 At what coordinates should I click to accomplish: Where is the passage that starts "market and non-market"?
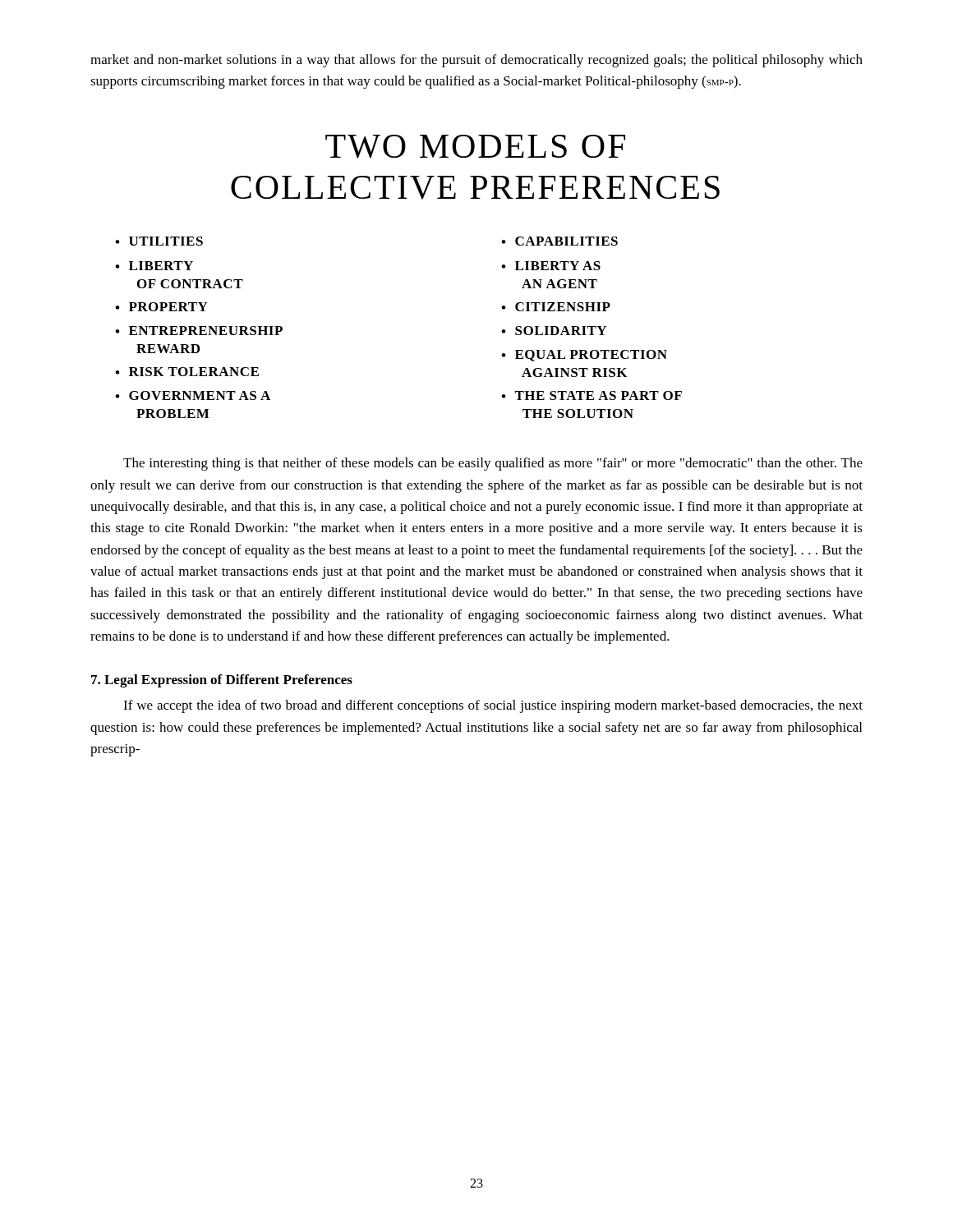(476, 70)
